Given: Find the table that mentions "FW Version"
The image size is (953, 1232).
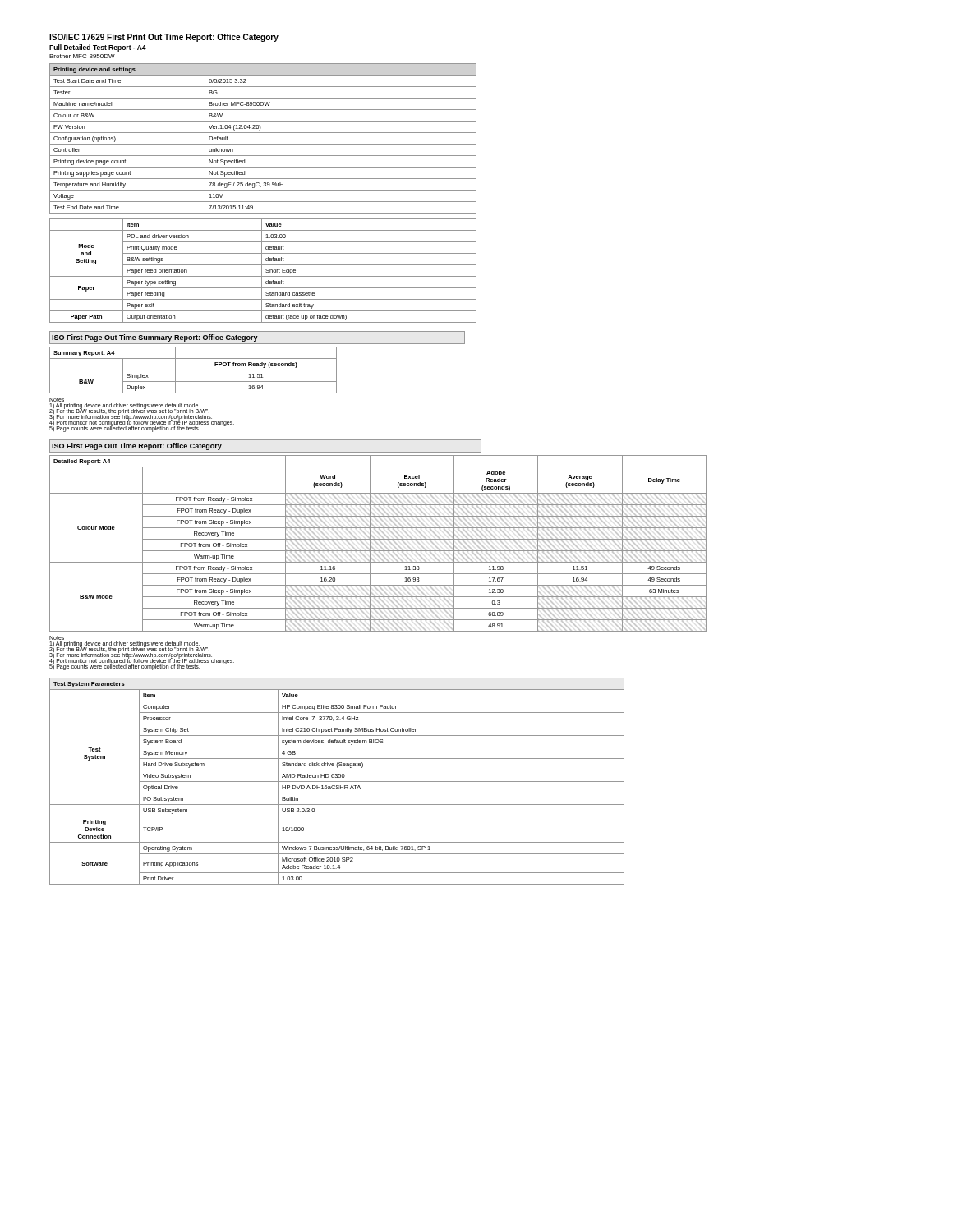Looking at the screenshot, I should [476, 138].
